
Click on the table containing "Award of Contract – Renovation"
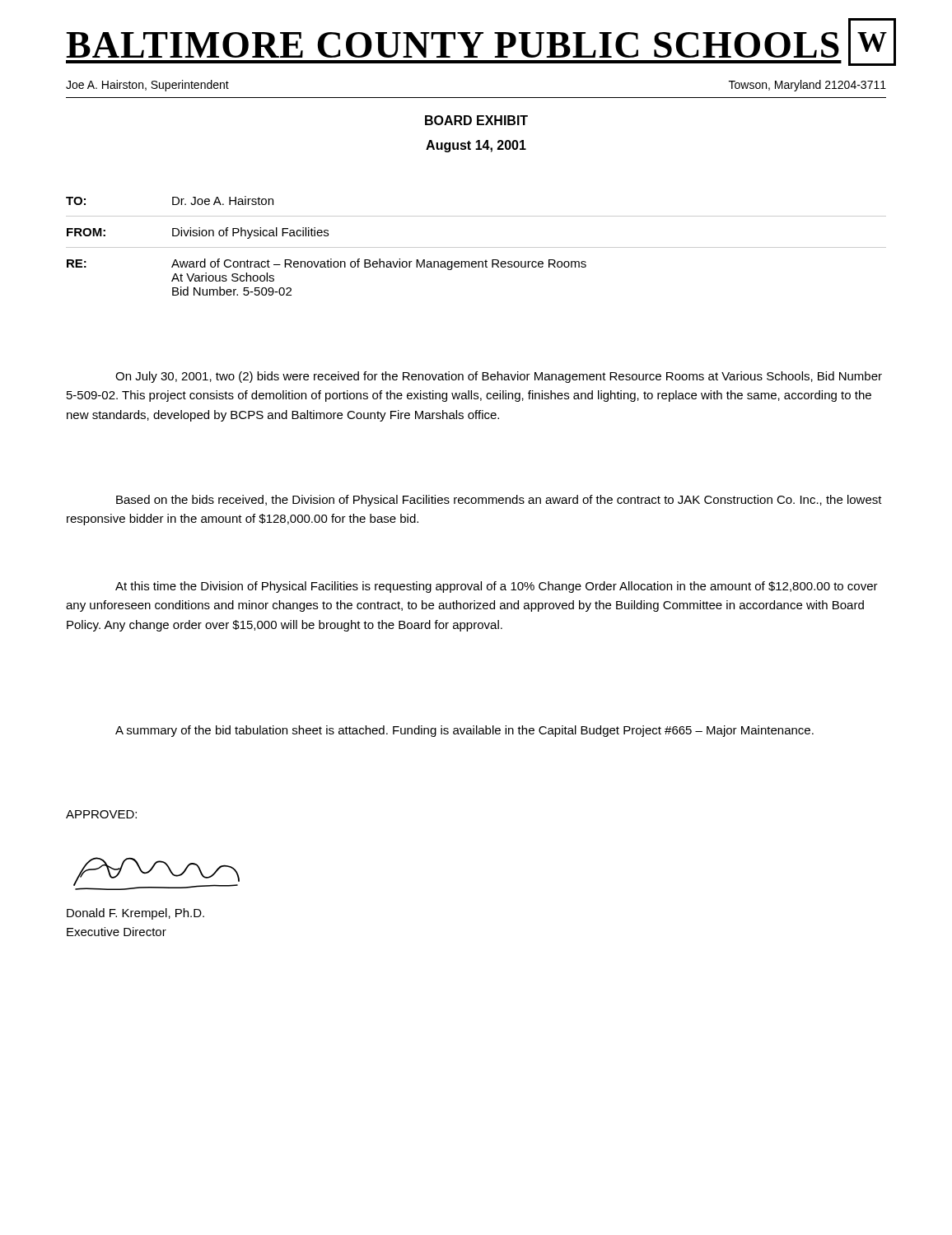(476, 246)
